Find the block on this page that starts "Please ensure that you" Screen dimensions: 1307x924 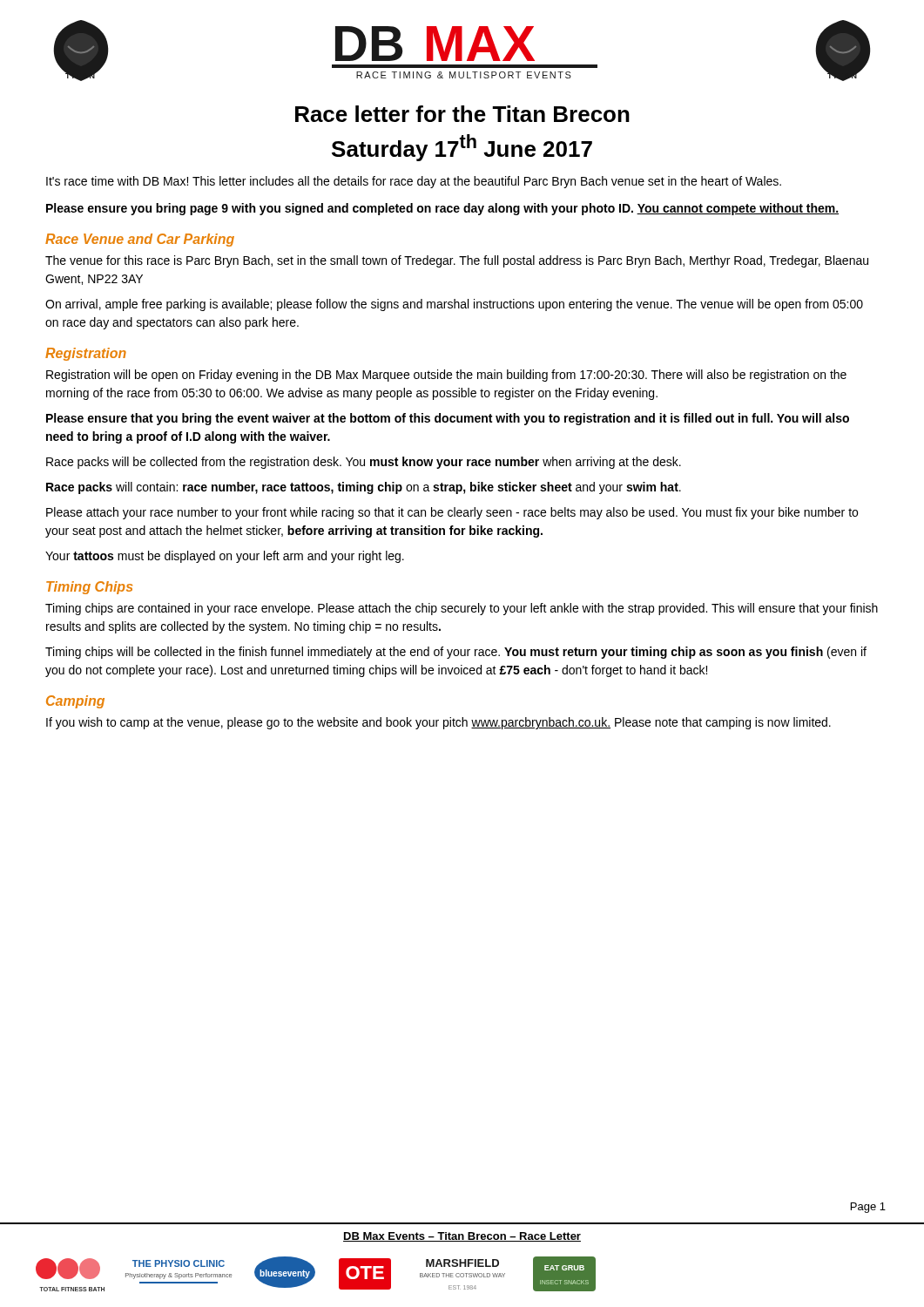point(447,428)
